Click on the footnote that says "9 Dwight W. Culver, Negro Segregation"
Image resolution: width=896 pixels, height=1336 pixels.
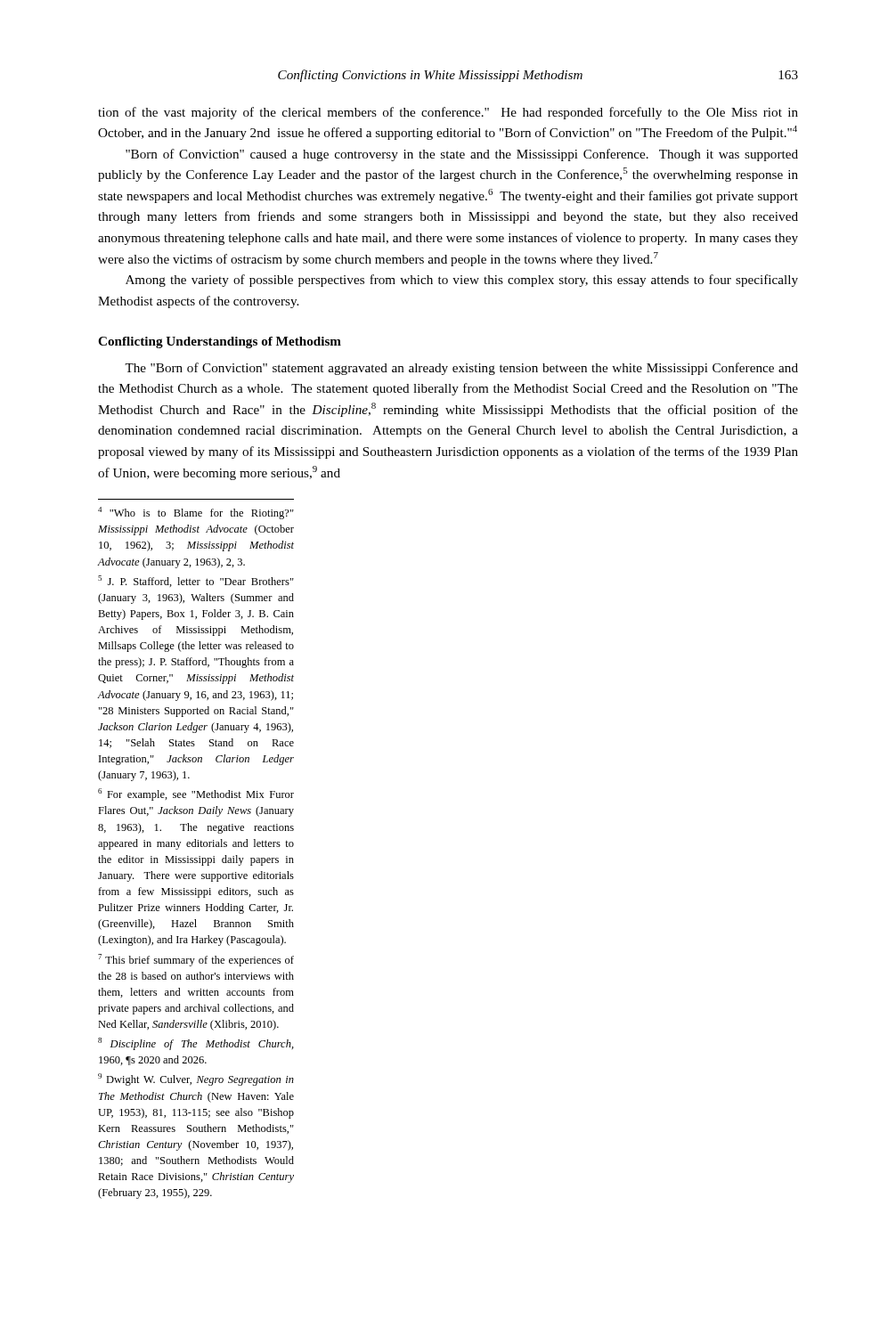196,1135
